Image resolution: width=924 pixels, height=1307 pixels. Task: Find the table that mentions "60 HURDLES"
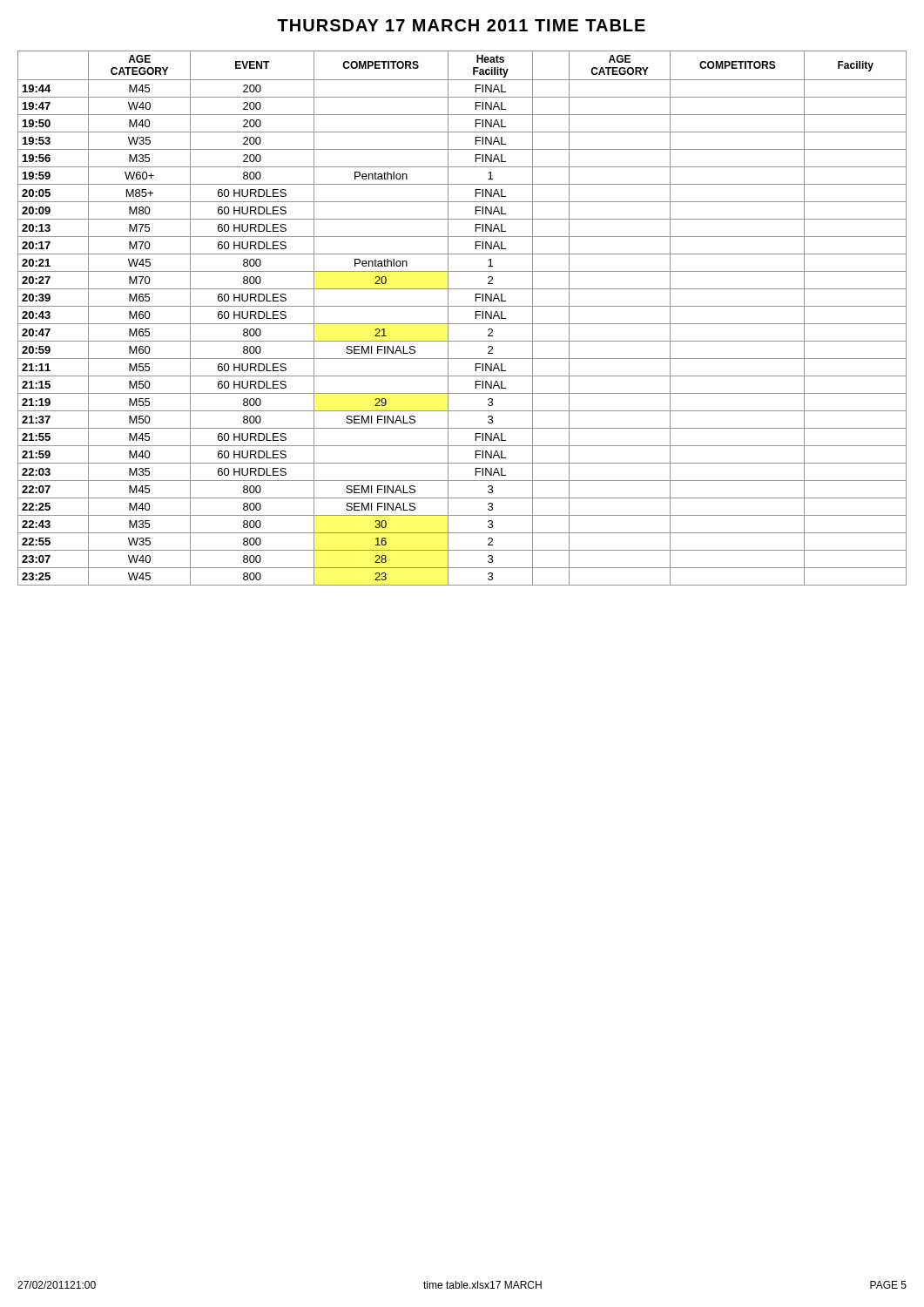(462, 318)
